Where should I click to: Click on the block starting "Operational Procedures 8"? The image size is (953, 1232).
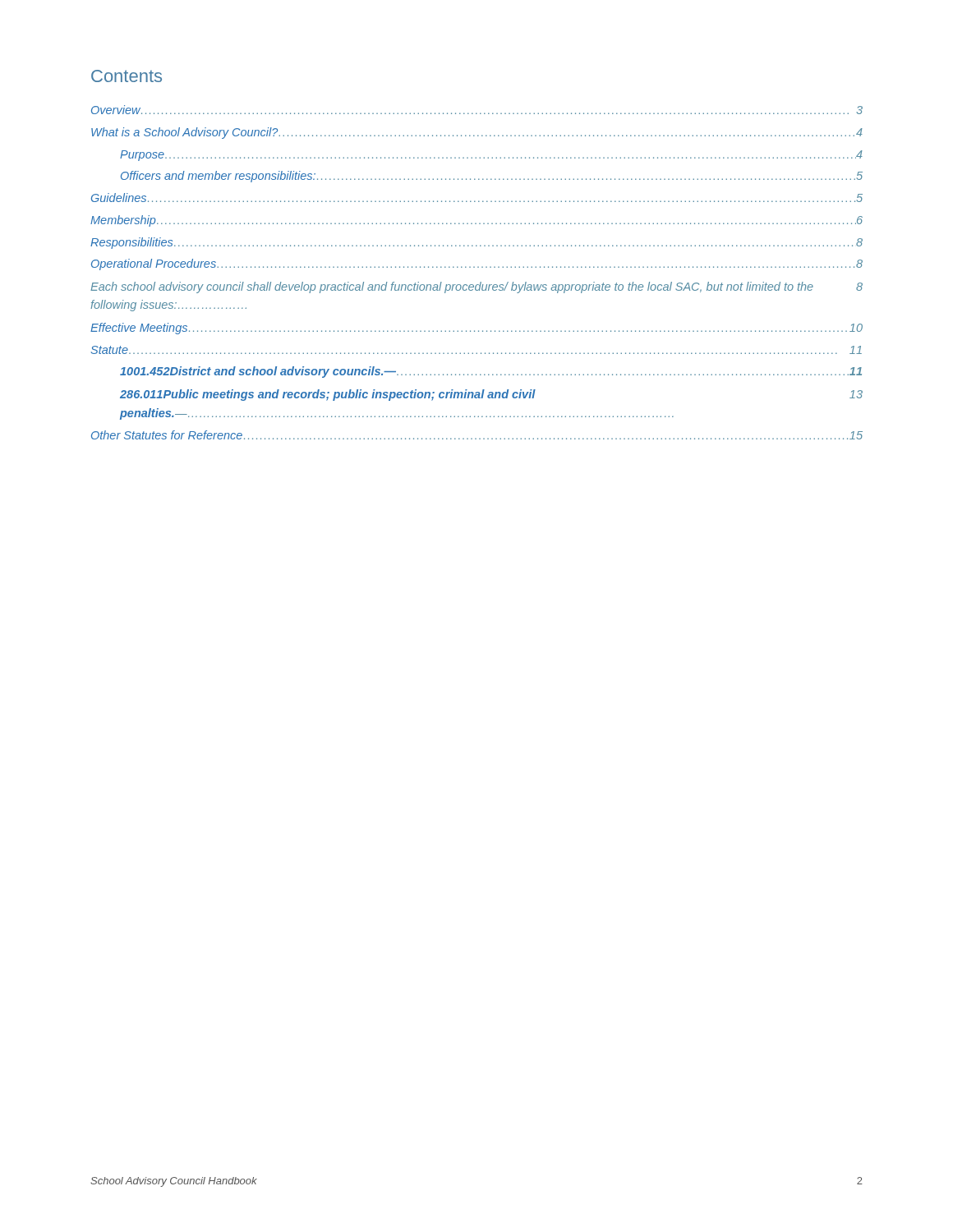pyautogui.click(x=476, y=265)
